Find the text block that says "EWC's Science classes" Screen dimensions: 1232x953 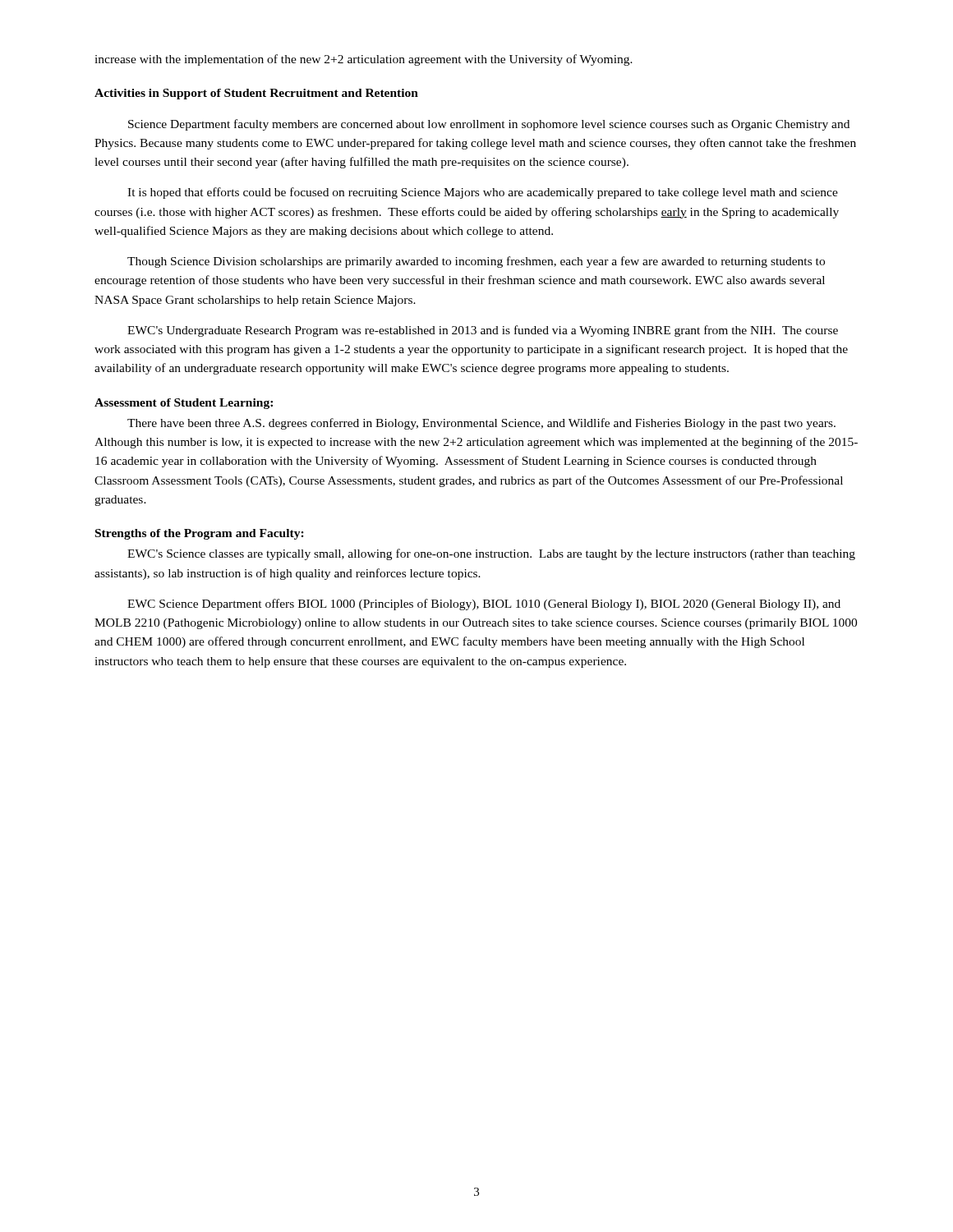point(476,563)
